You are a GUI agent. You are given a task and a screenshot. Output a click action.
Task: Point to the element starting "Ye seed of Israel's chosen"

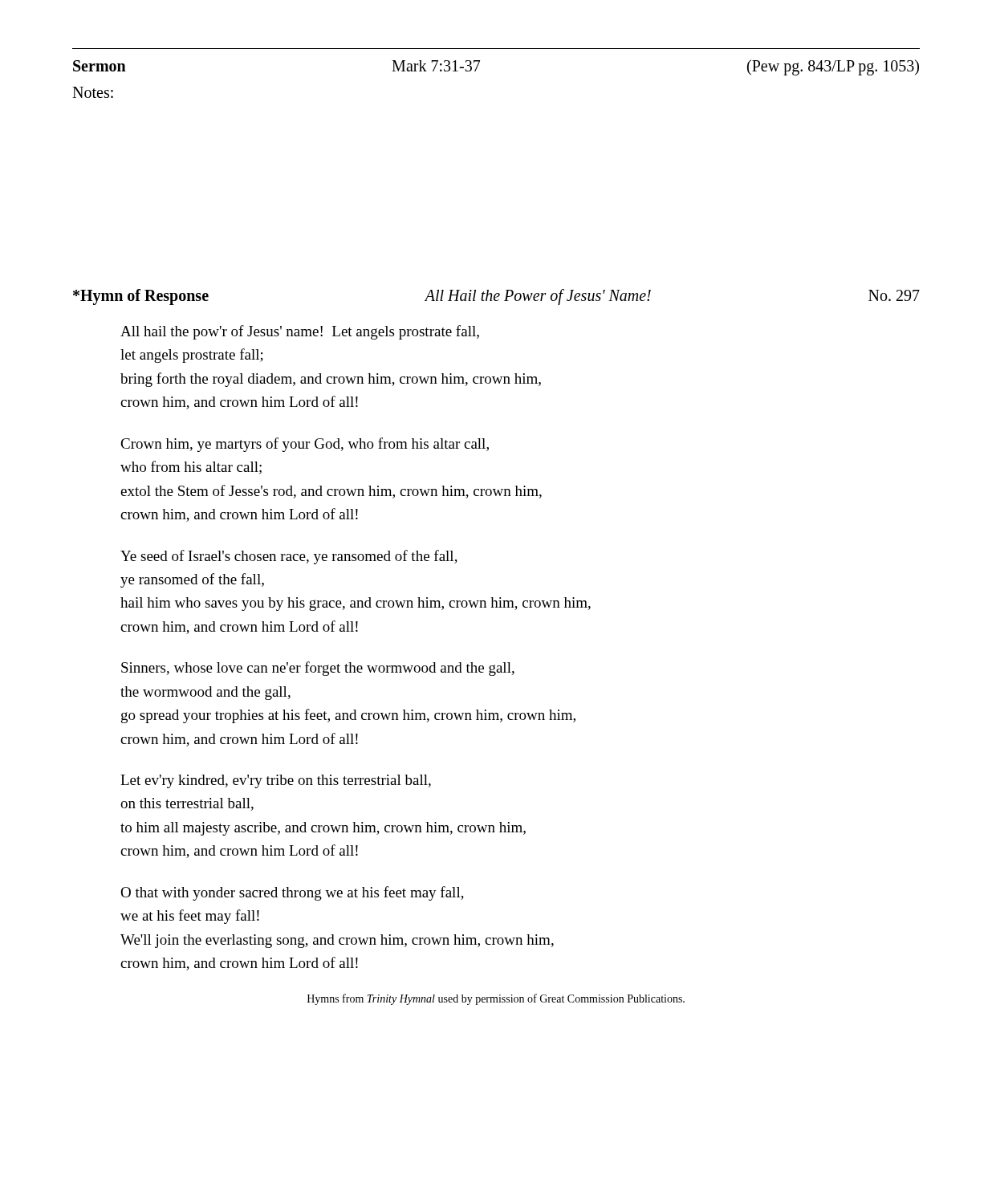coord(356,591)
